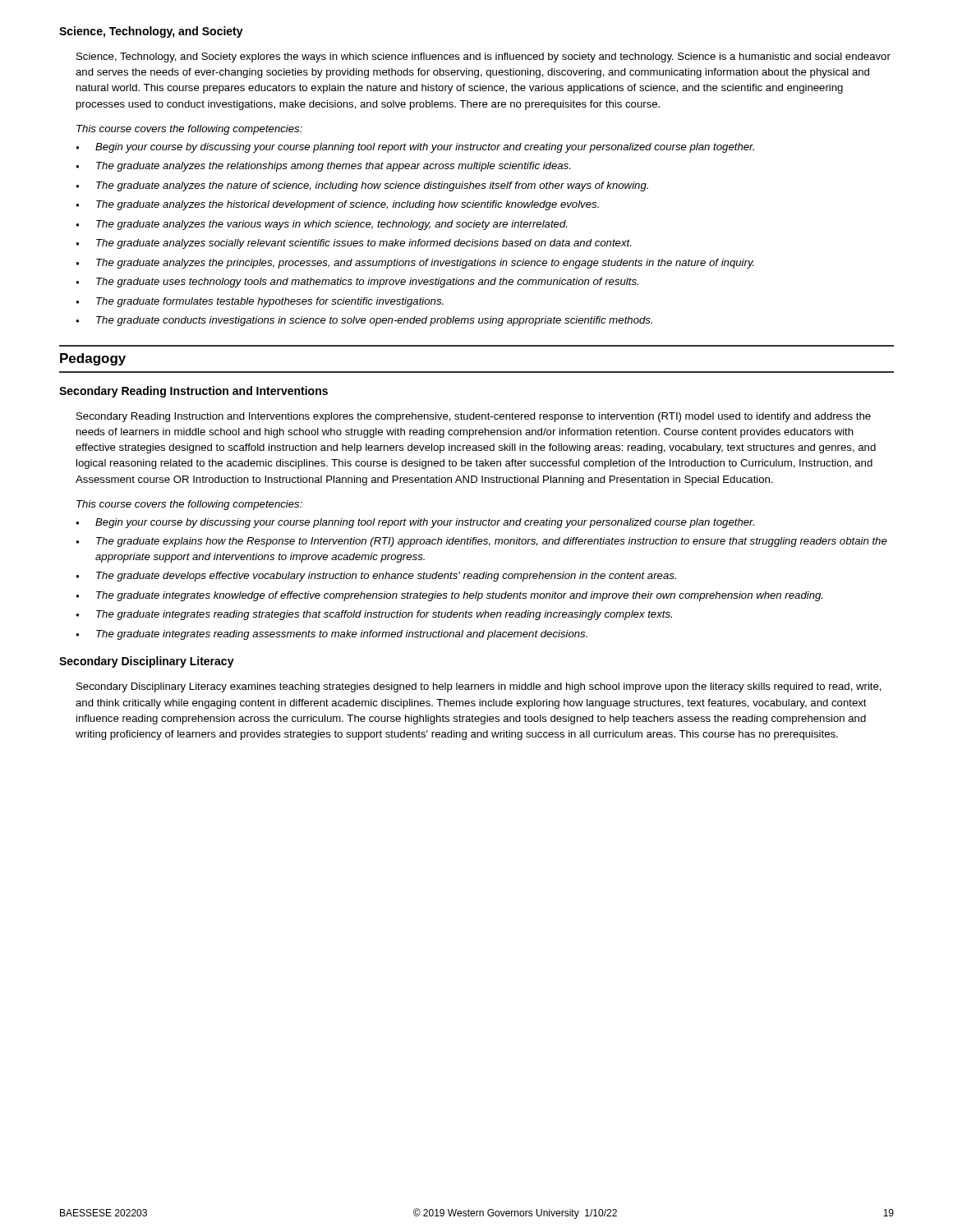Click on the block starting "● The graduate conducts"
This screenshot has height=1232, width=953.
click(485, 321)
